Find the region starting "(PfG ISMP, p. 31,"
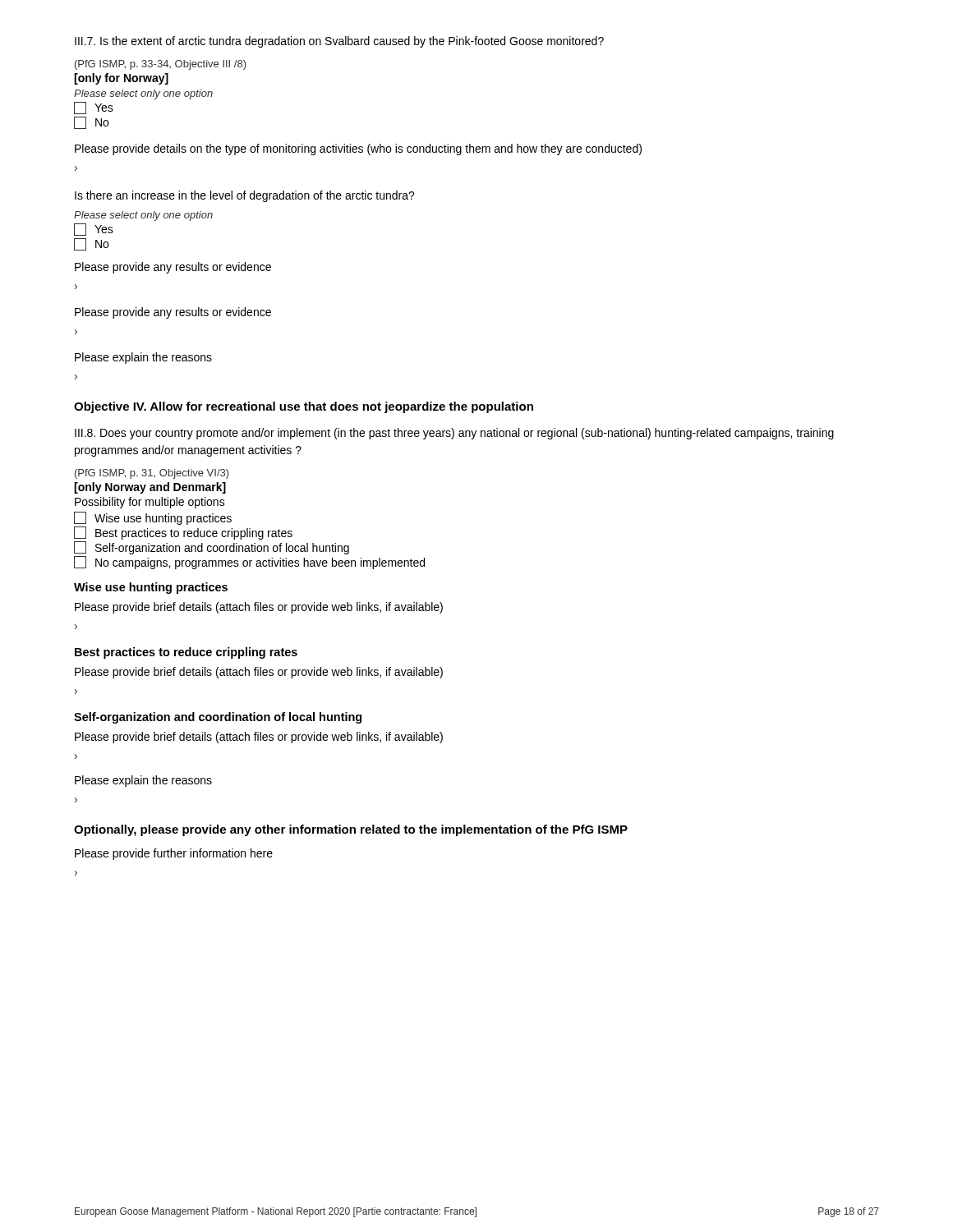This screenshot has width=953, height=1232. (152, 472)
